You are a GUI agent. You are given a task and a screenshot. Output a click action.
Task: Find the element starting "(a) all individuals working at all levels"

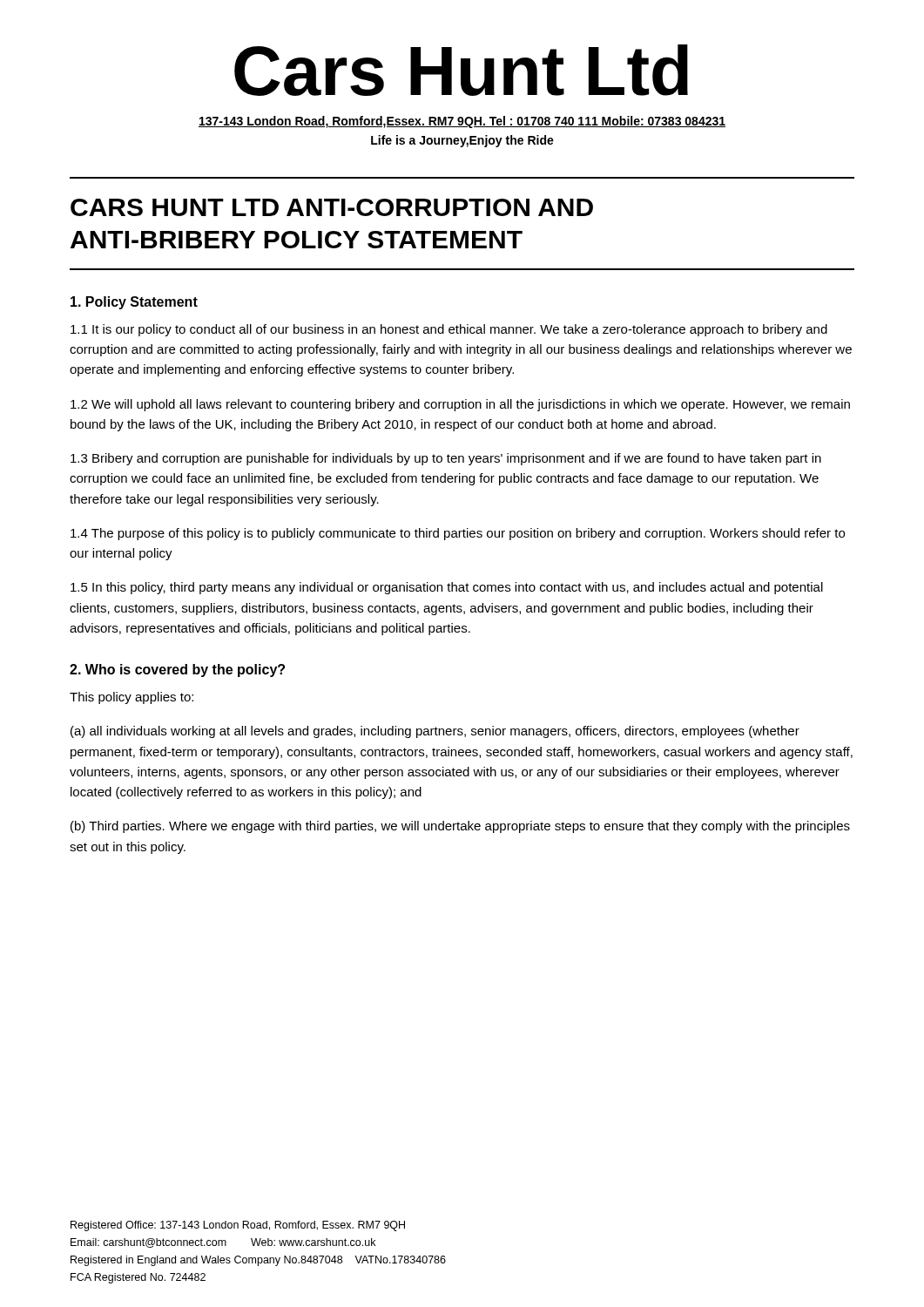[461, 761]
